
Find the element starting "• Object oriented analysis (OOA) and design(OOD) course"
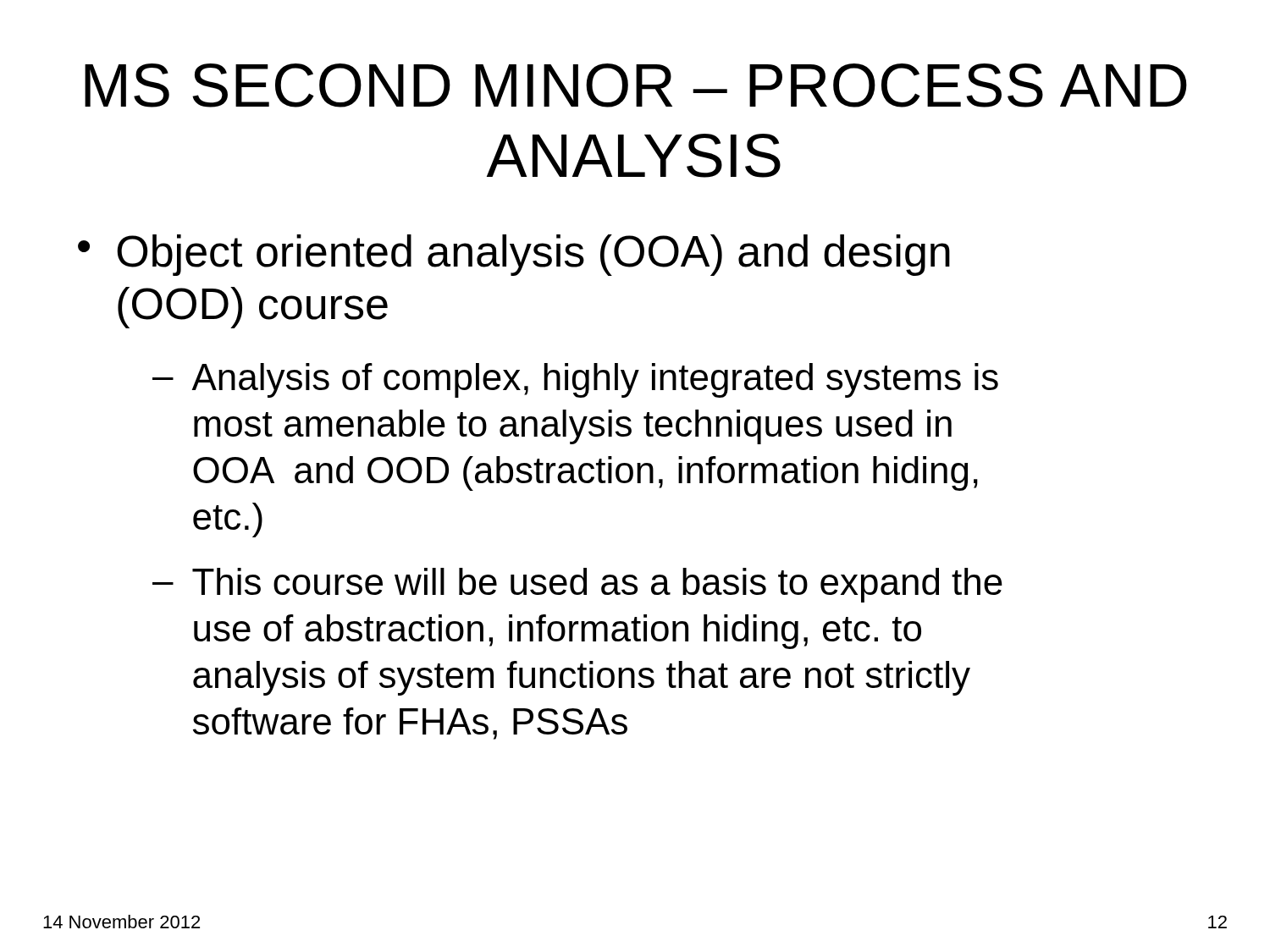[x=514, y=278]
